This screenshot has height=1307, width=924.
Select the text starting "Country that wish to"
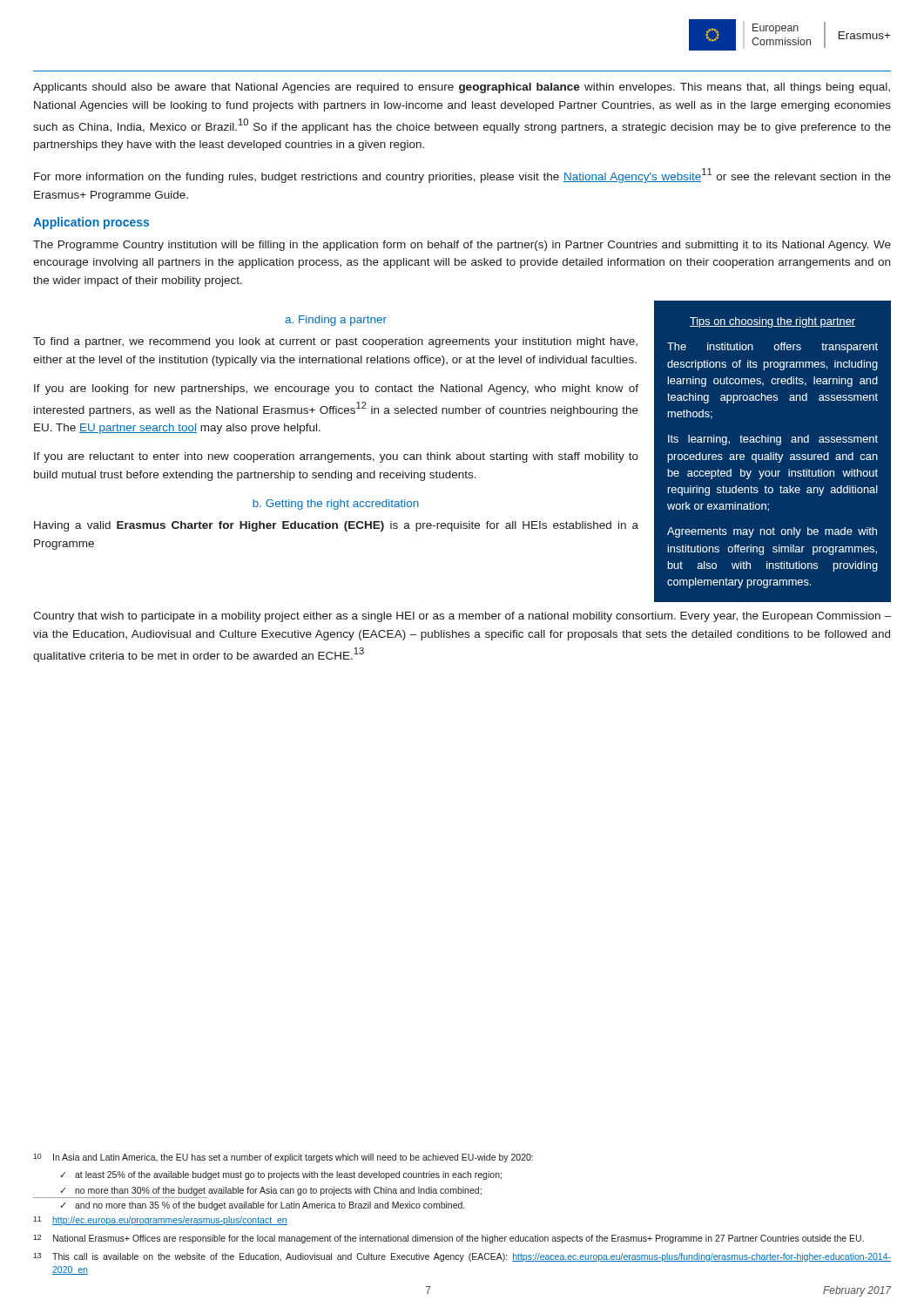pos(462,635)
